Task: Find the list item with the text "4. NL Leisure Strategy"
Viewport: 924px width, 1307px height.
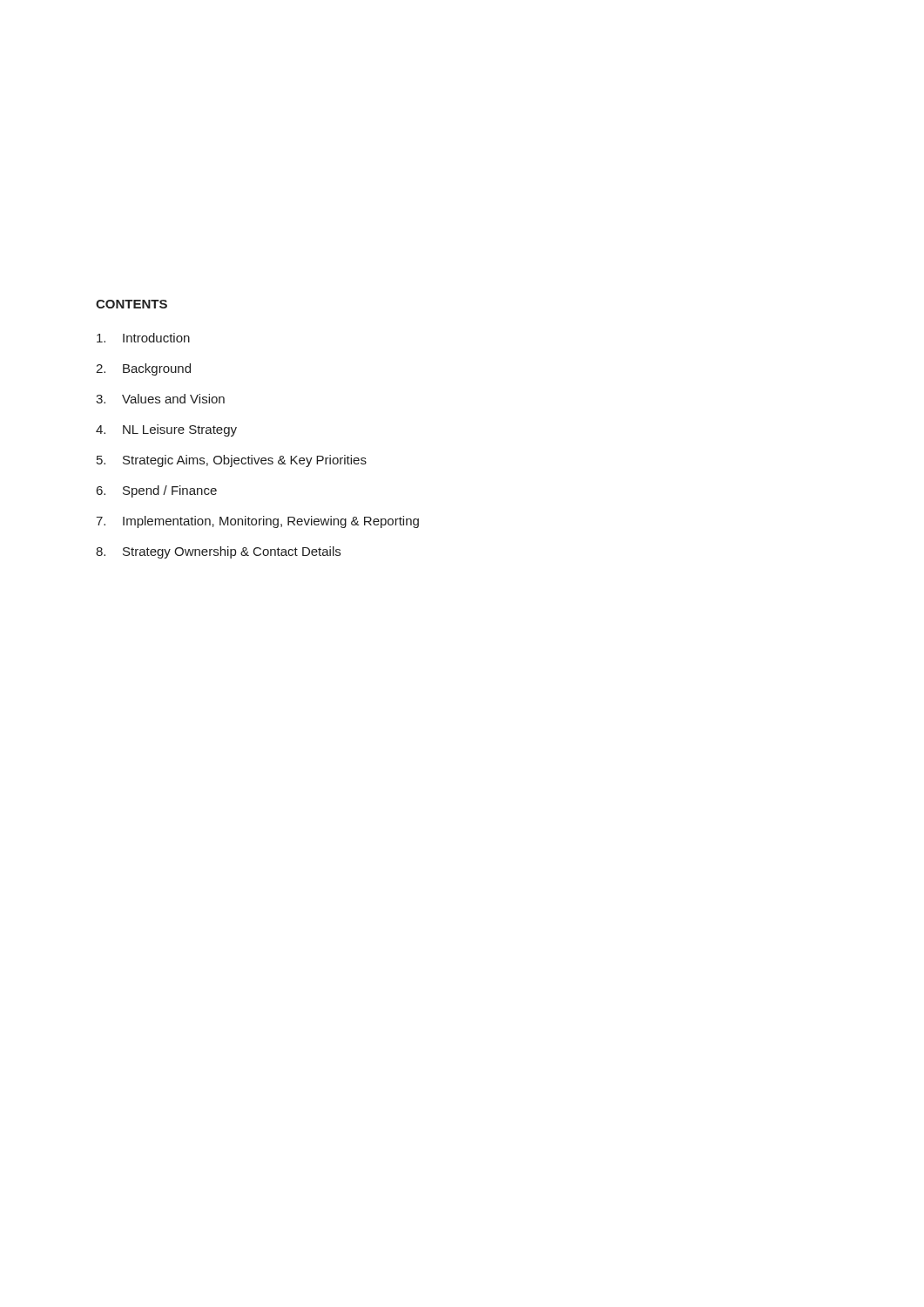Action: tap(166, 429)
